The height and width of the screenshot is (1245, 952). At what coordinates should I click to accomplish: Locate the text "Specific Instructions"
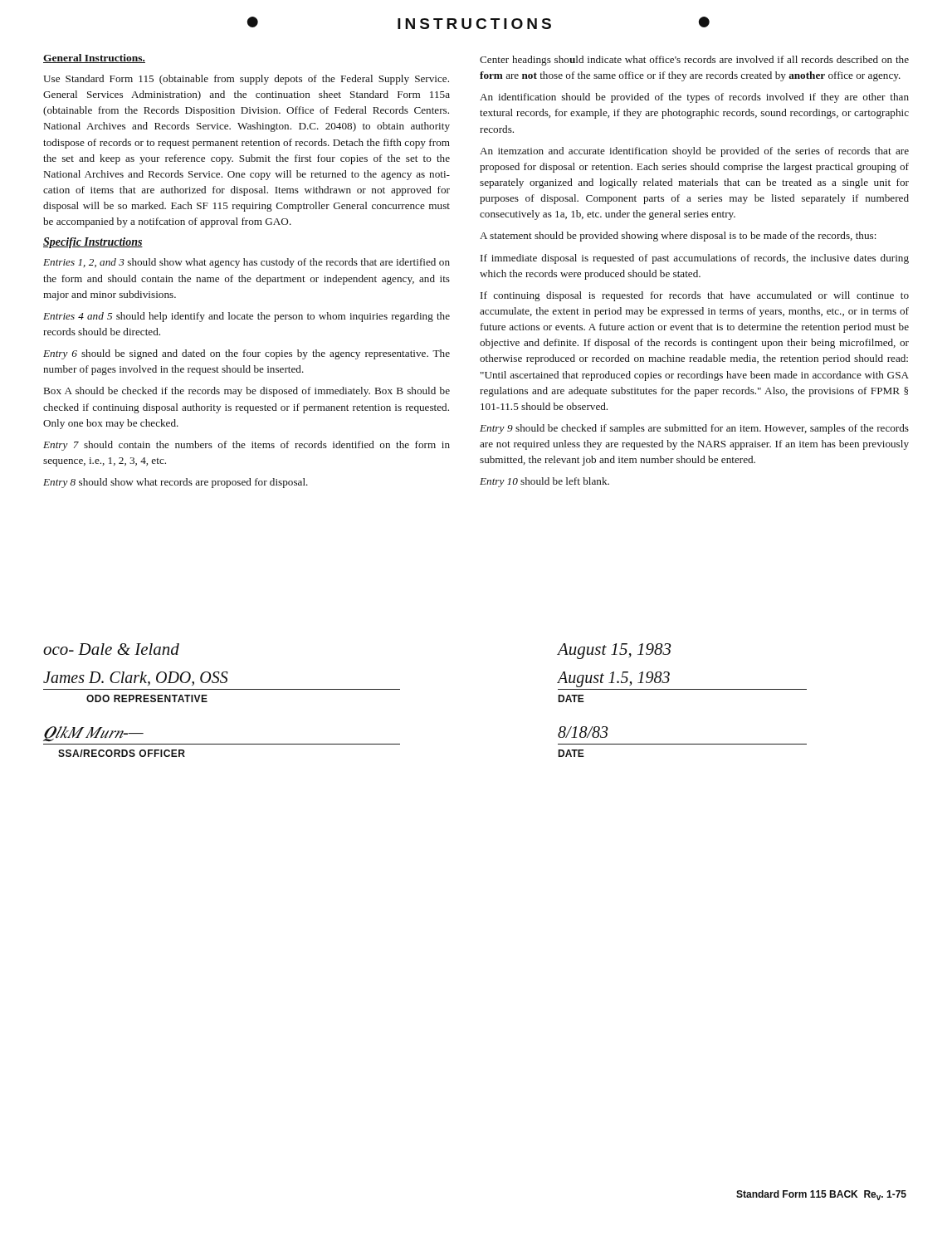pos(93,242)
